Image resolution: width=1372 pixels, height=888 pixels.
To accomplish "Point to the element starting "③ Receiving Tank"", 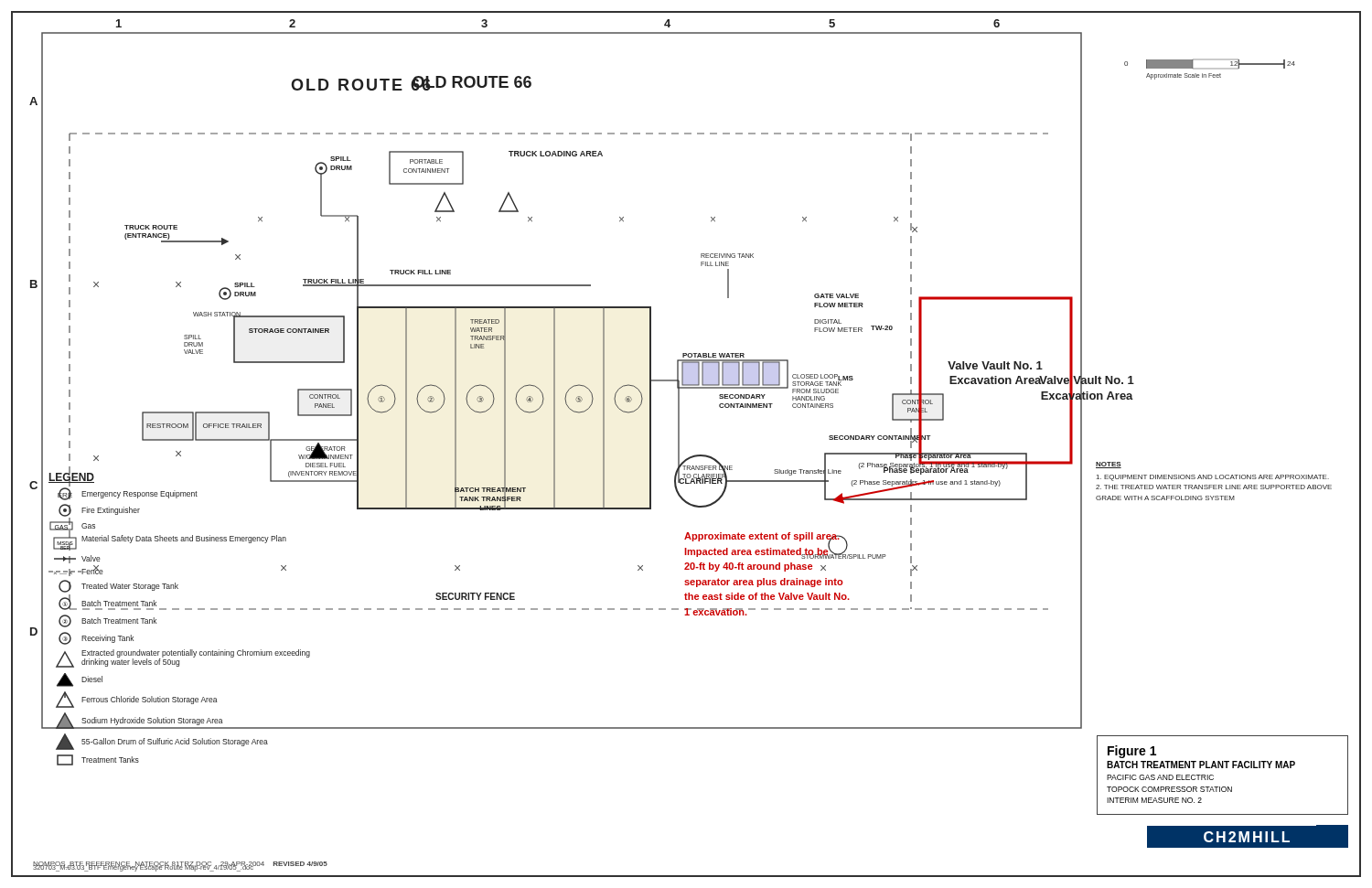I will tap(91, 638).
